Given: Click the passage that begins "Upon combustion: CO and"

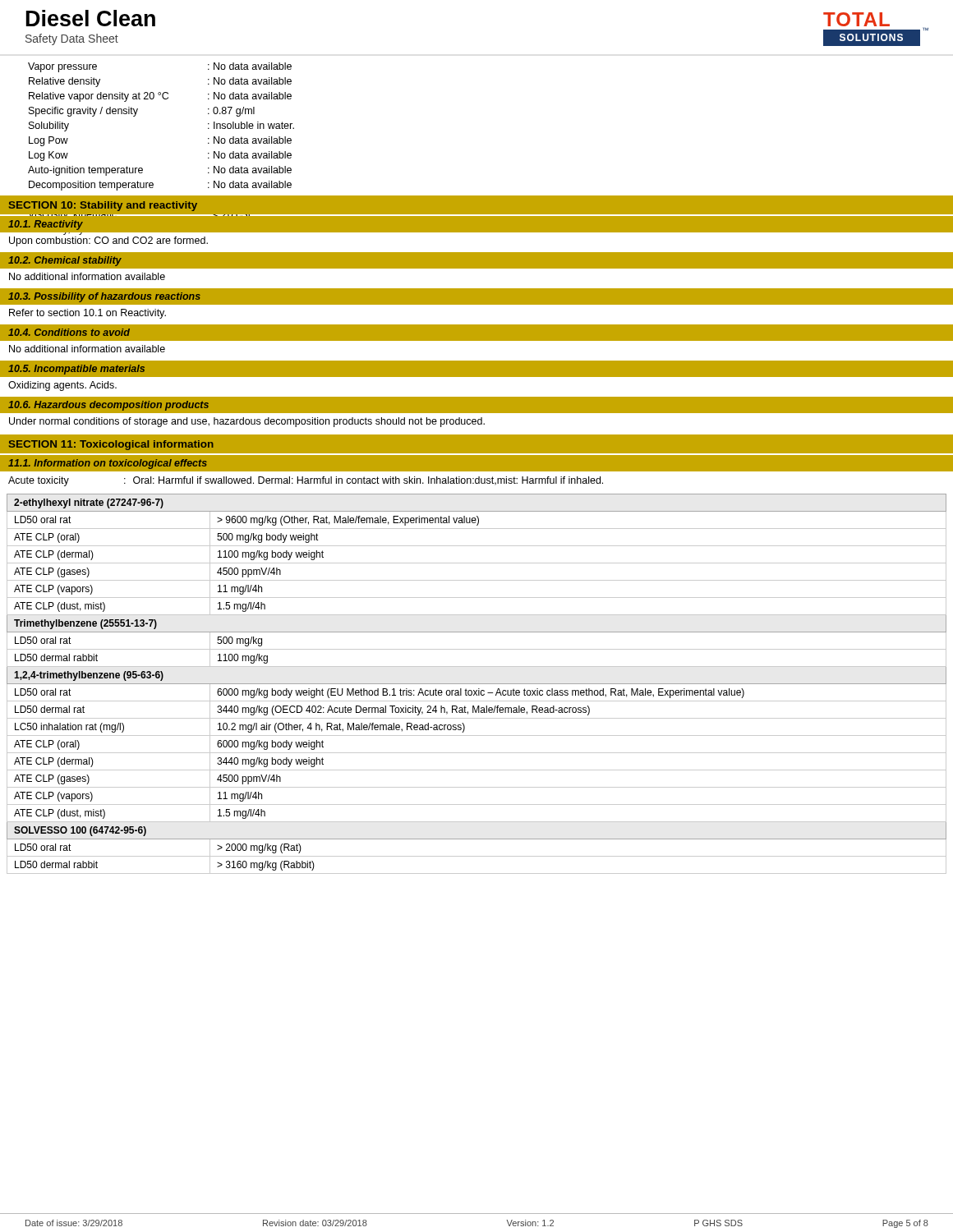Looking at the screenshot, I should [108, 241].
